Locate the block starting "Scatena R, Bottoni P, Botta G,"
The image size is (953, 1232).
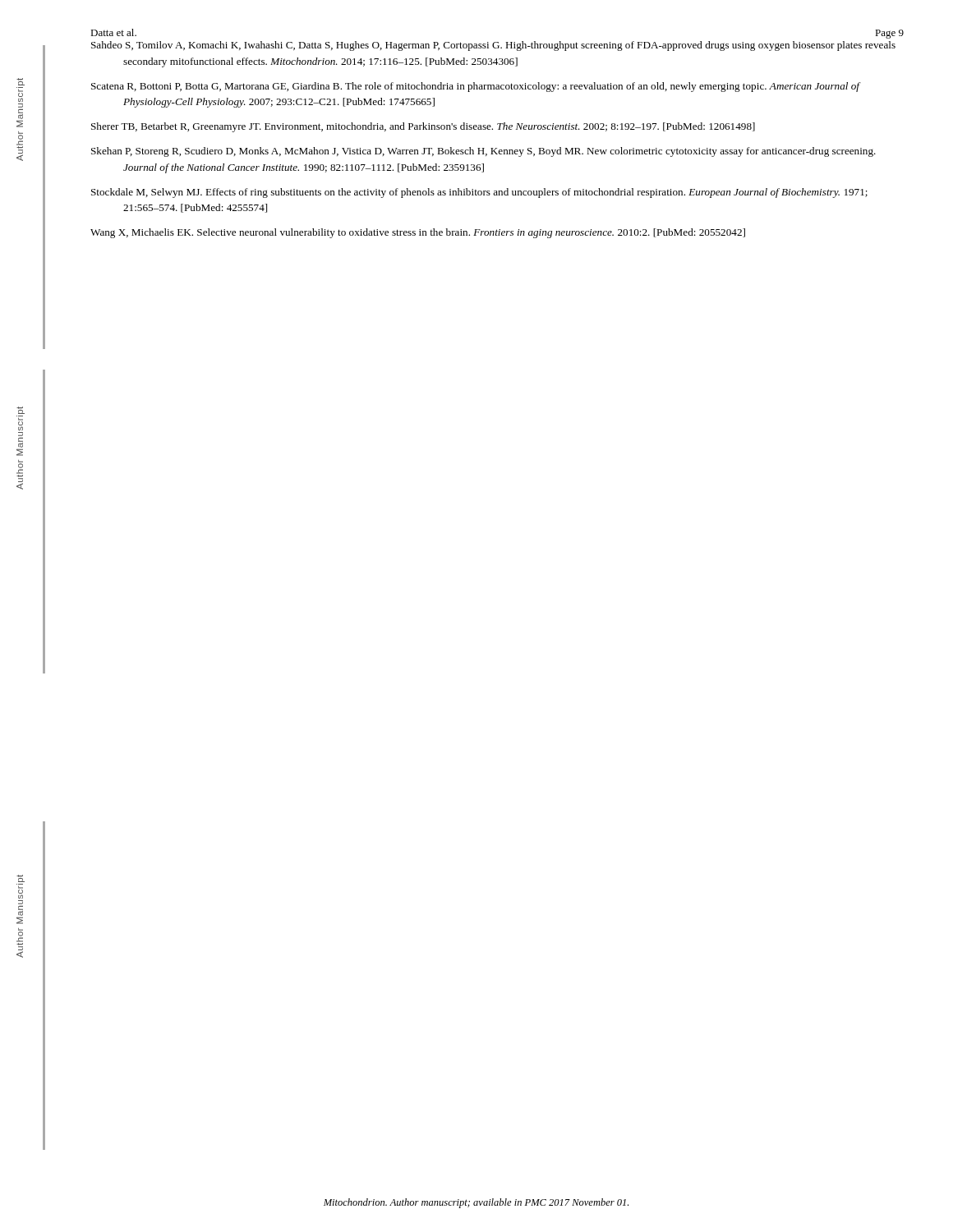pos(475,94)
